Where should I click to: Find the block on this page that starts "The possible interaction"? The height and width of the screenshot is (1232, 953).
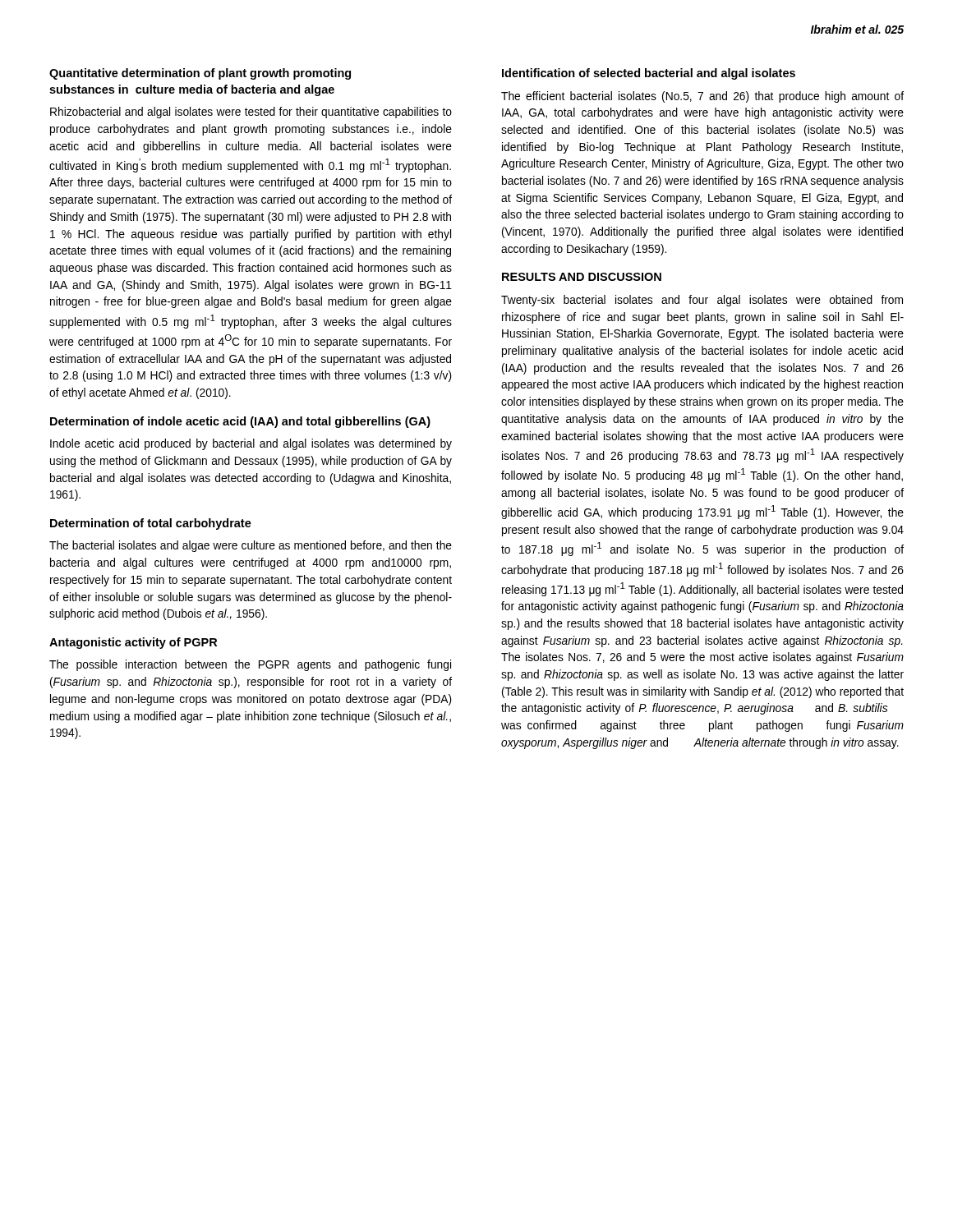[251, 699]
